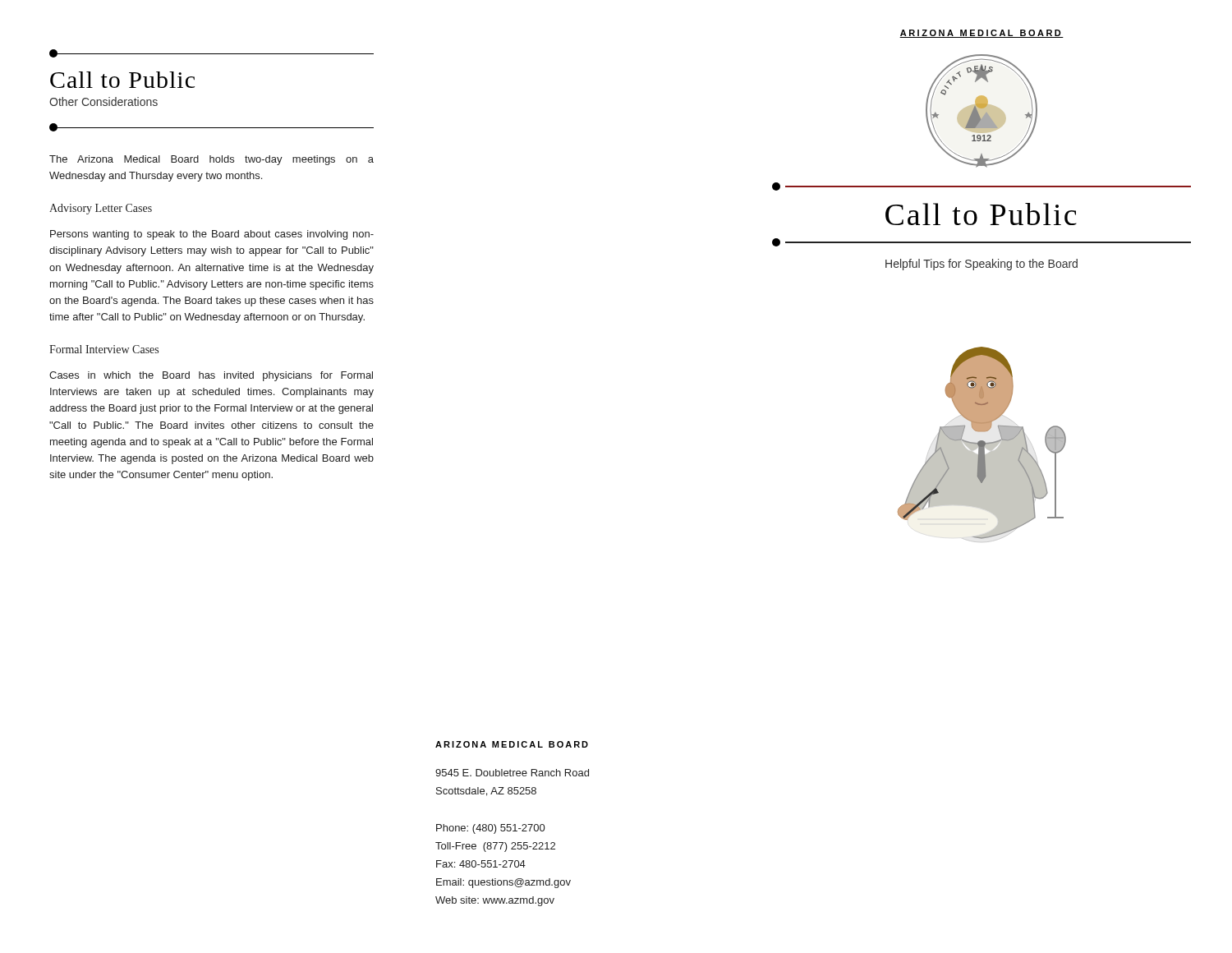
Task: Select the text block starting "The Arizona Medical"
Action: 211,168
